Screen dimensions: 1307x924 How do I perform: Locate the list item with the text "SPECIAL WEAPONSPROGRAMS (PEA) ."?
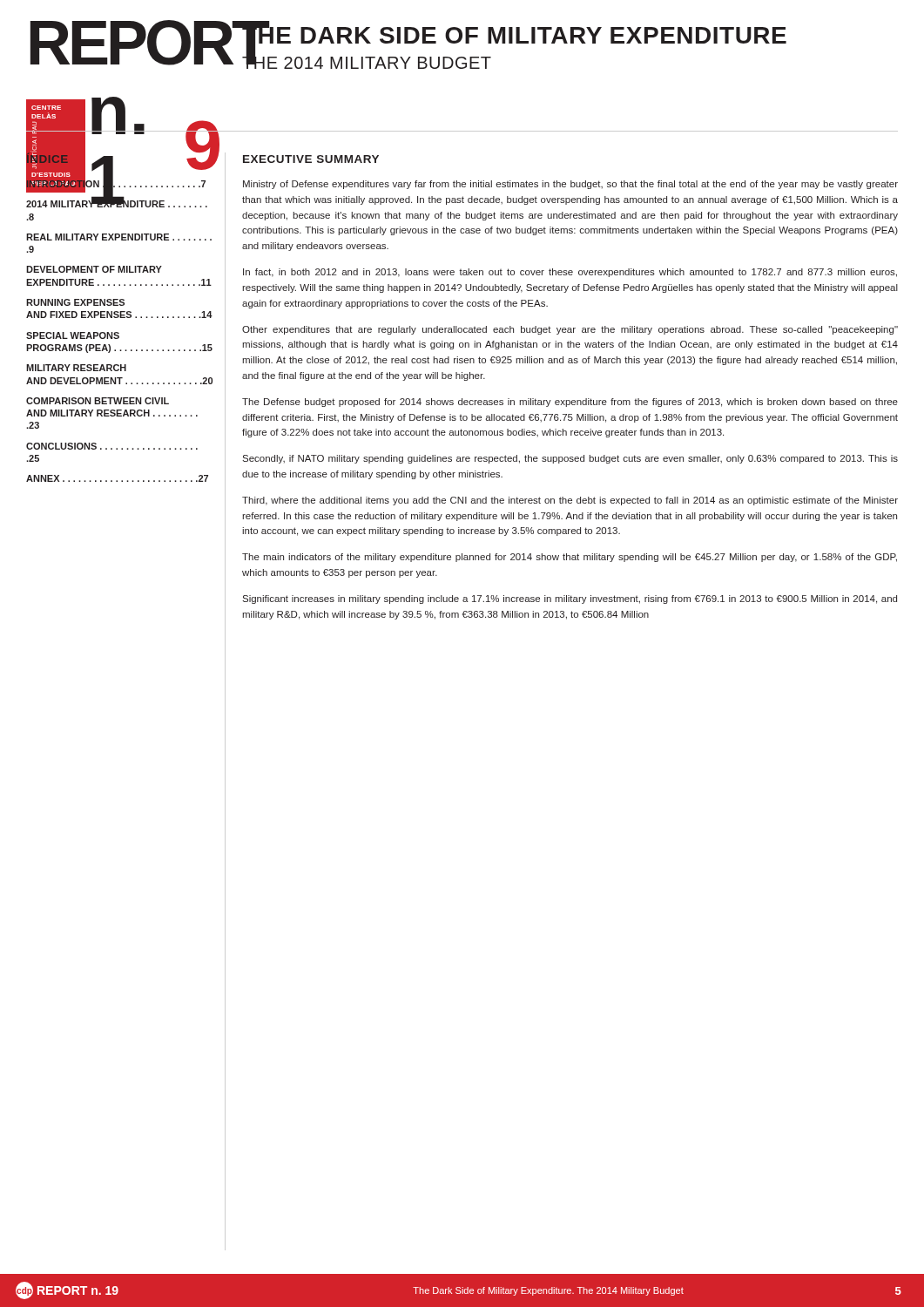click(119, 341)
